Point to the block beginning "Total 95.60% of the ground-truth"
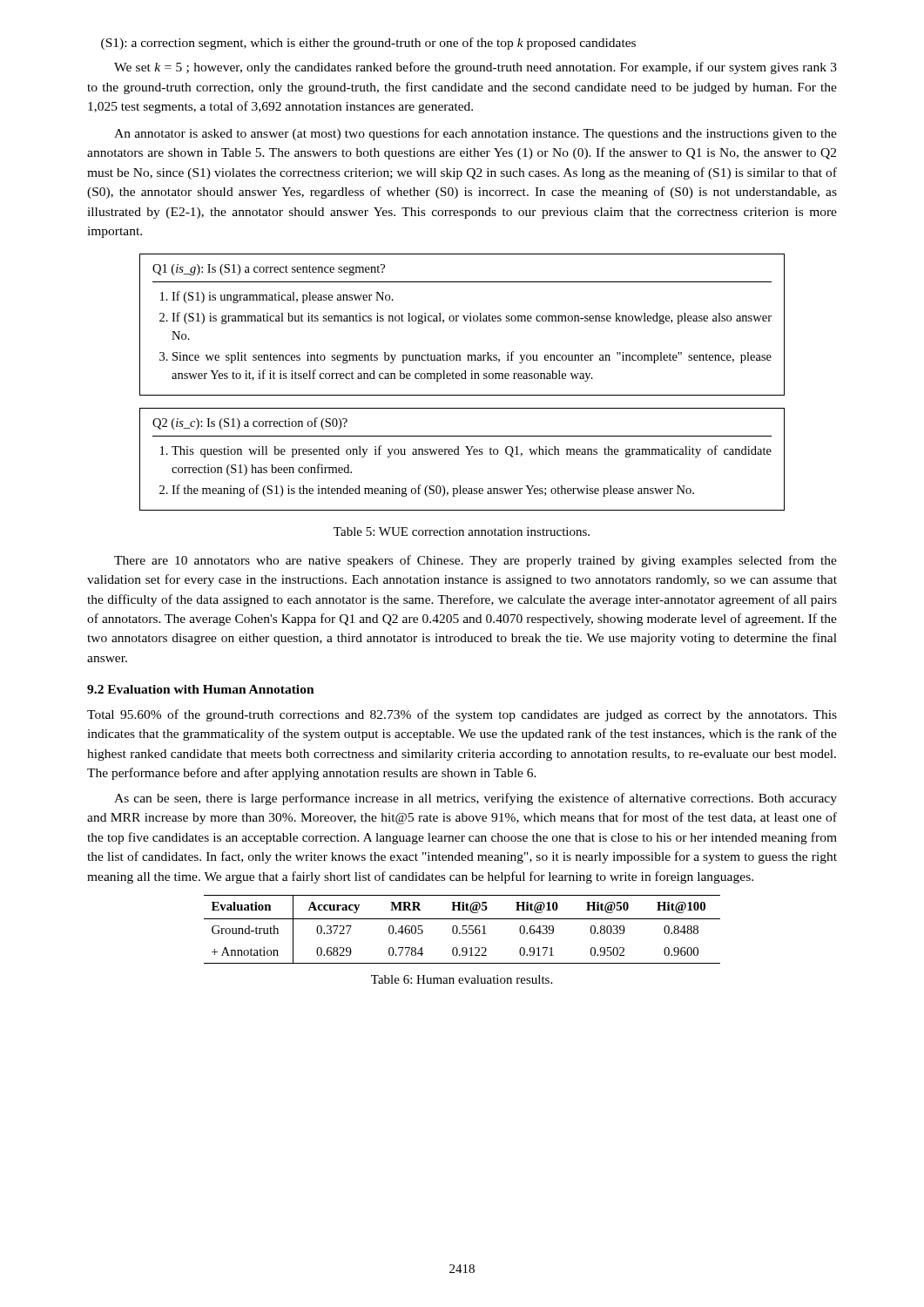 tap(462, 744)
